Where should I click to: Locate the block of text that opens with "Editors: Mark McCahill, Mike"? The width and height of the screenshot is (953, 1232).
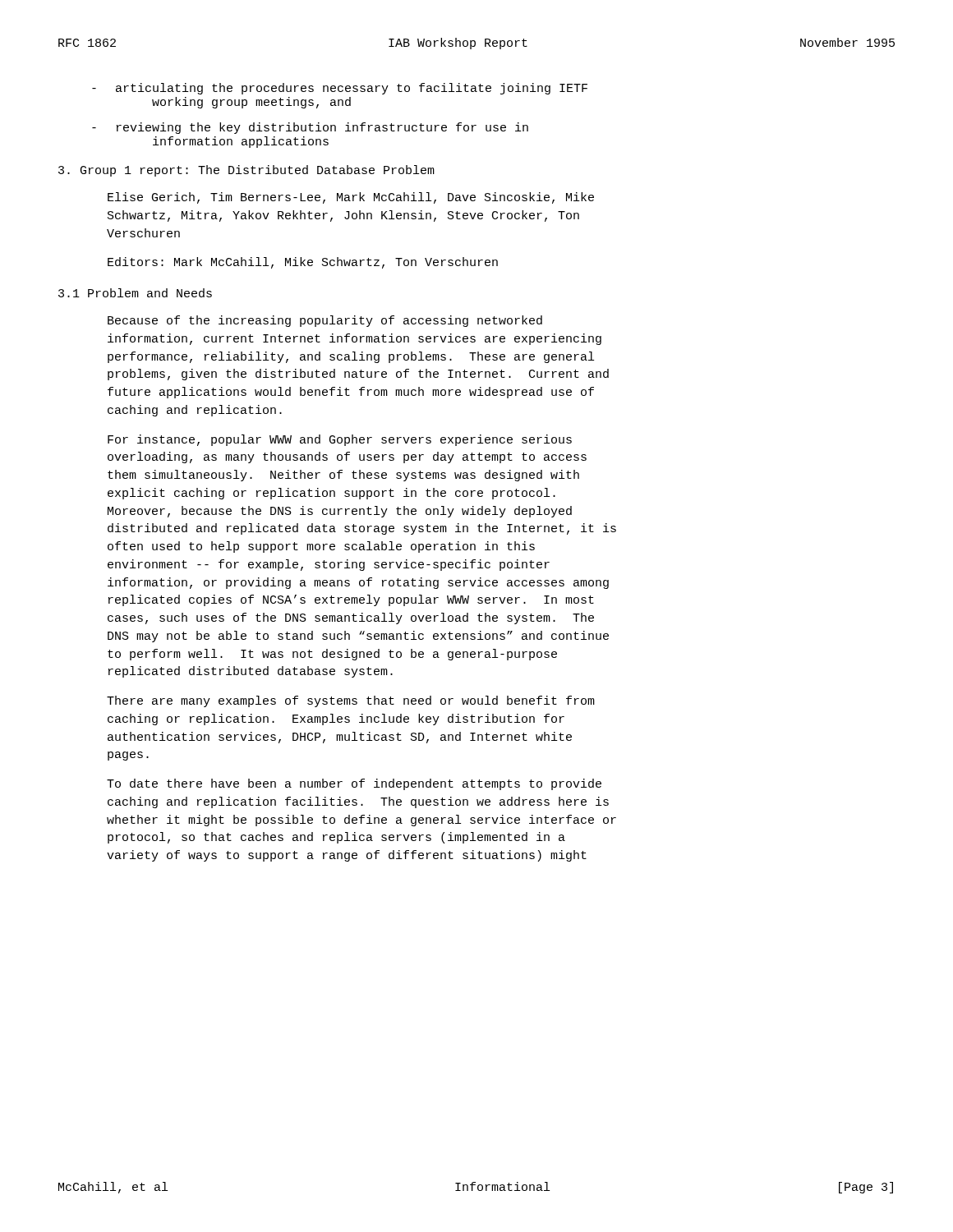303,263
